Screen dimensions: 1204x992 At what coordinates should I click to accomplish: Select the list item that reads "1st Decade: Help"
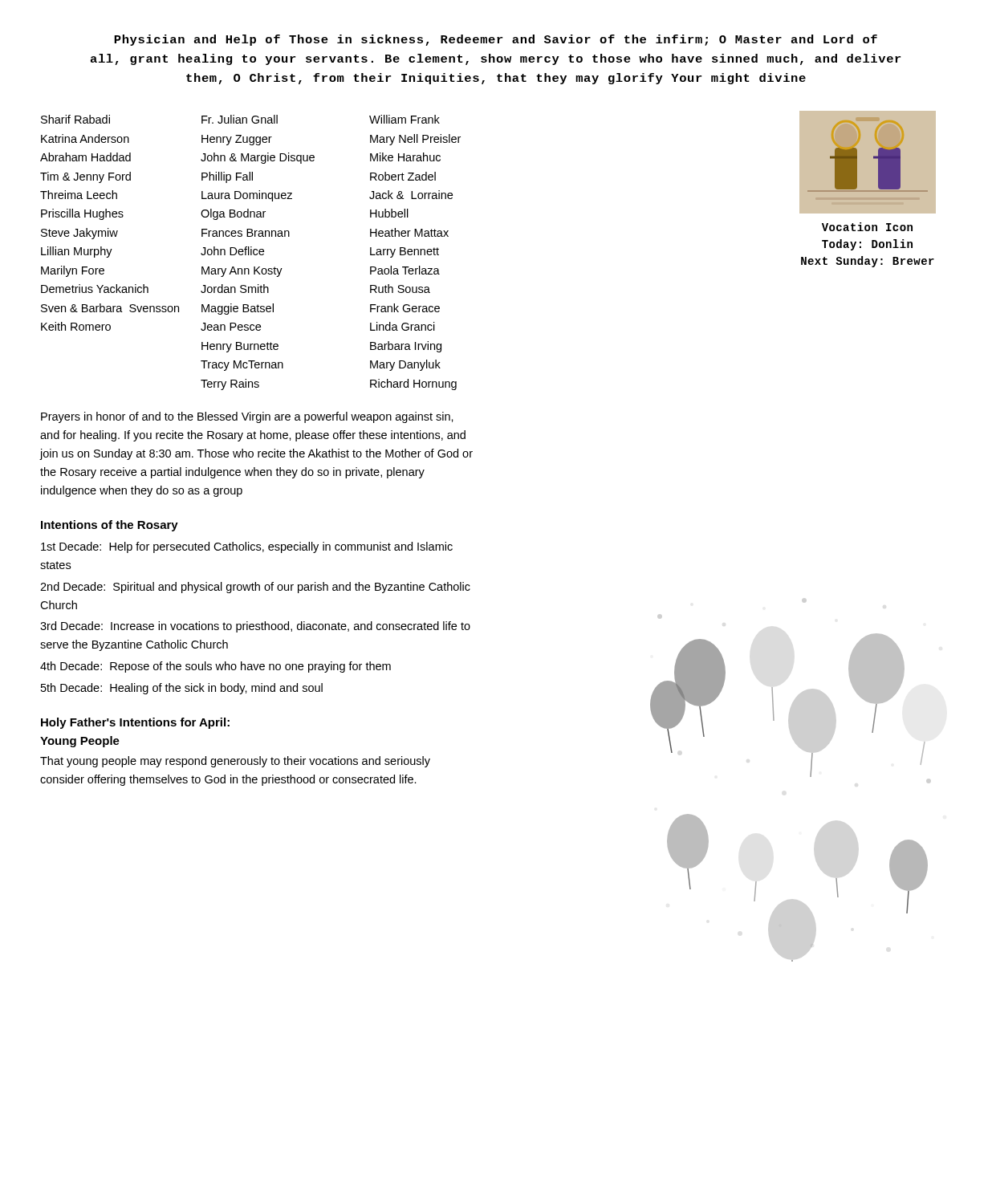coord(247,556)
